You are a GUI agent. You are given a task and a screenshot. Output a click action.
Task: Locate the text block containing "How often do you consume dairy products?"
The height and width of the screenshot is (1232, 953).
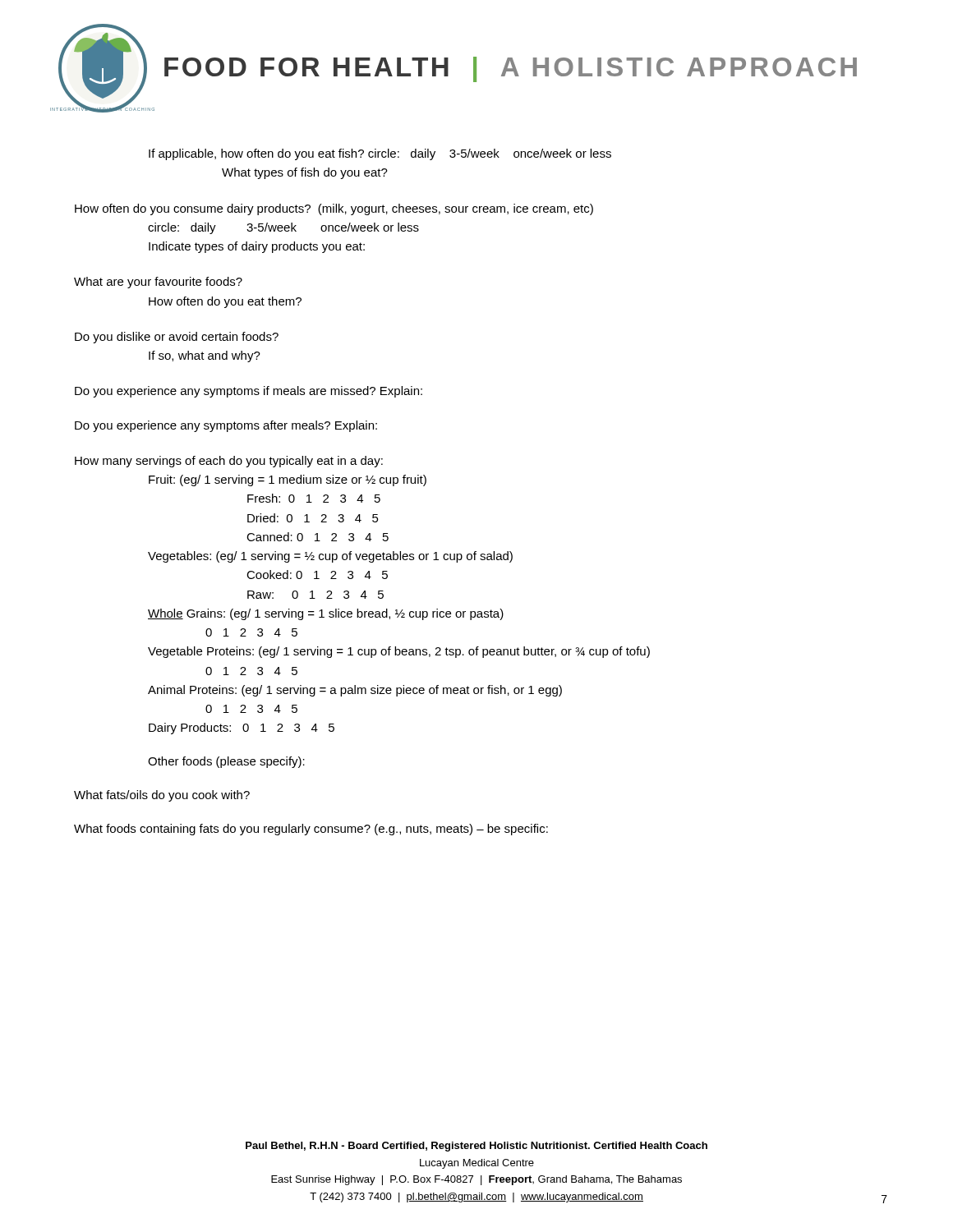pos(334,227)
